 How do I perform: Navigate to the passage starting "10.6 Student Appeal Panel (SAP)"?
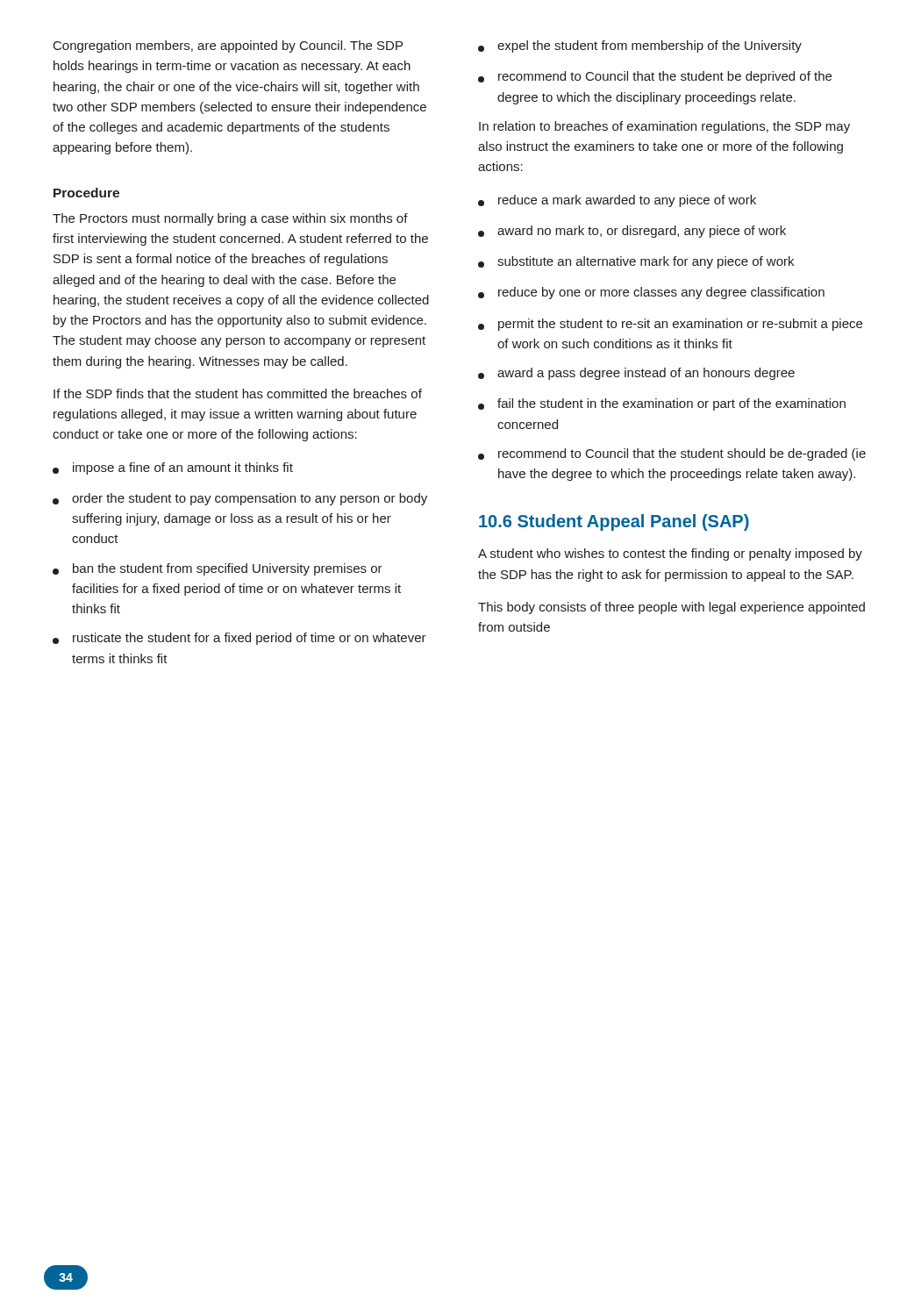614,521
